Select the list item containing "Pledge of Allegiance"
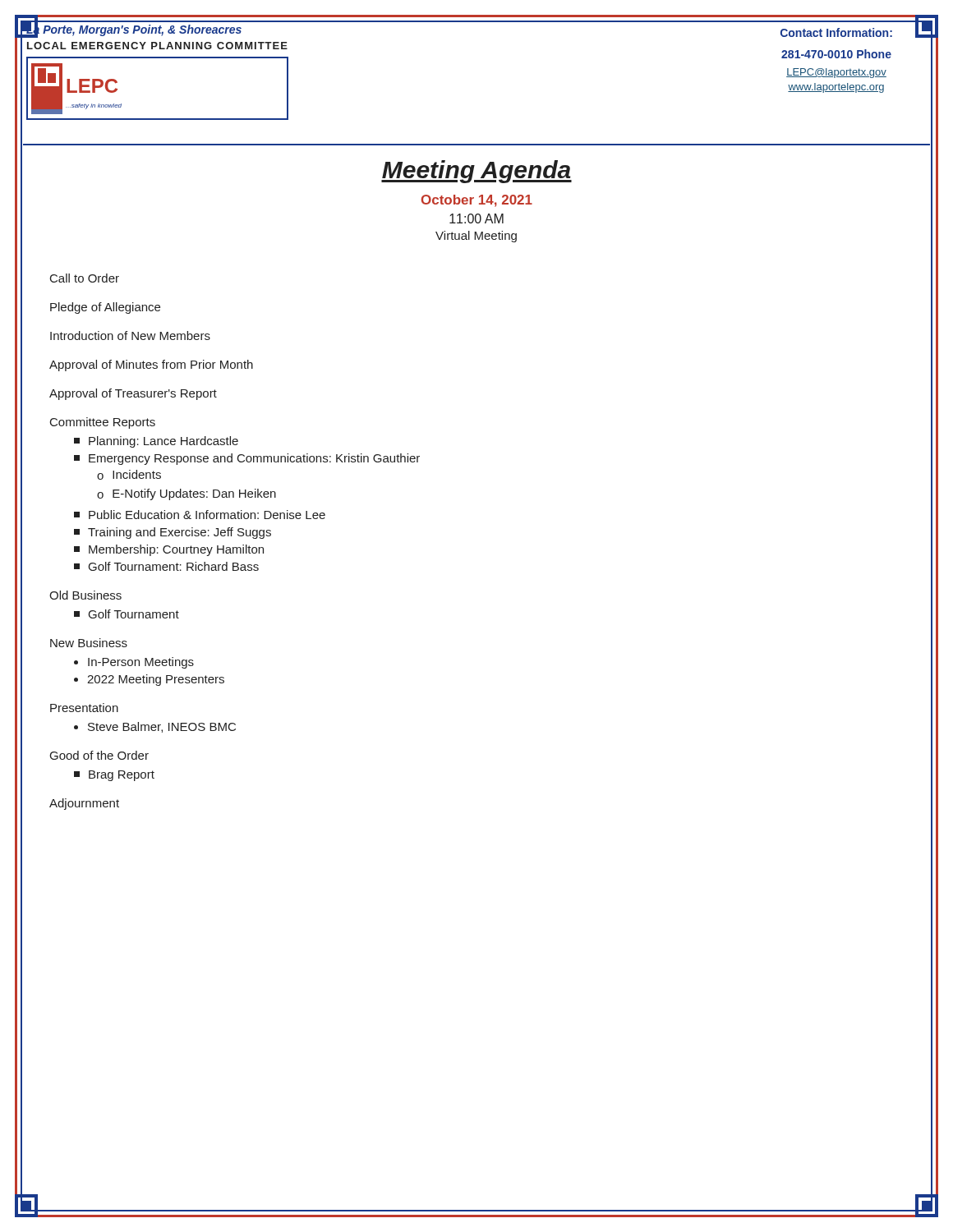Viewport: 953px width, 1232px height. tap(105, 307)
